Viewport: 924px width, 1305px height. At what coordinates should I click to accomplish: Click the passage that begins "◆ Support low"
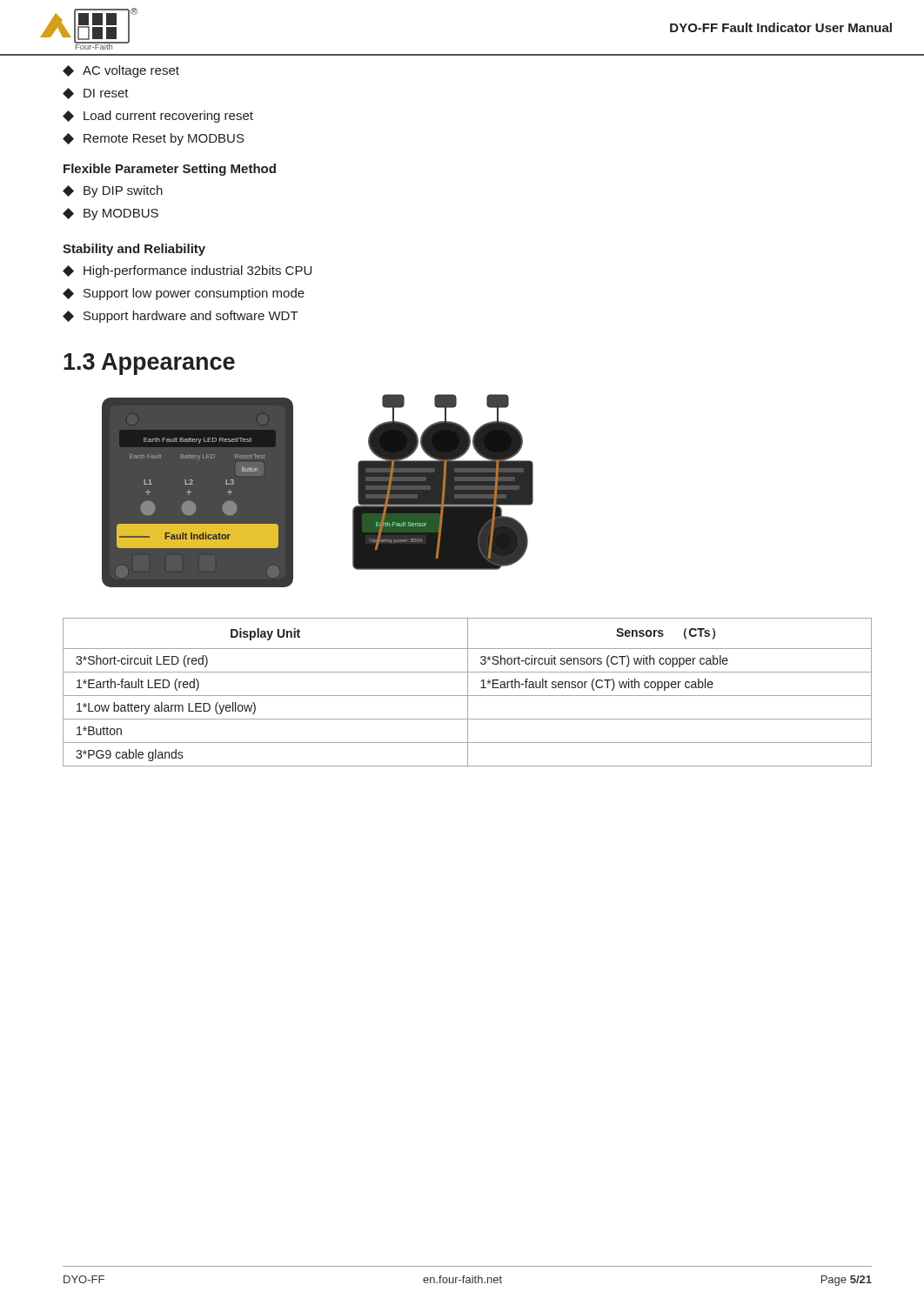(x=184, y=293)
